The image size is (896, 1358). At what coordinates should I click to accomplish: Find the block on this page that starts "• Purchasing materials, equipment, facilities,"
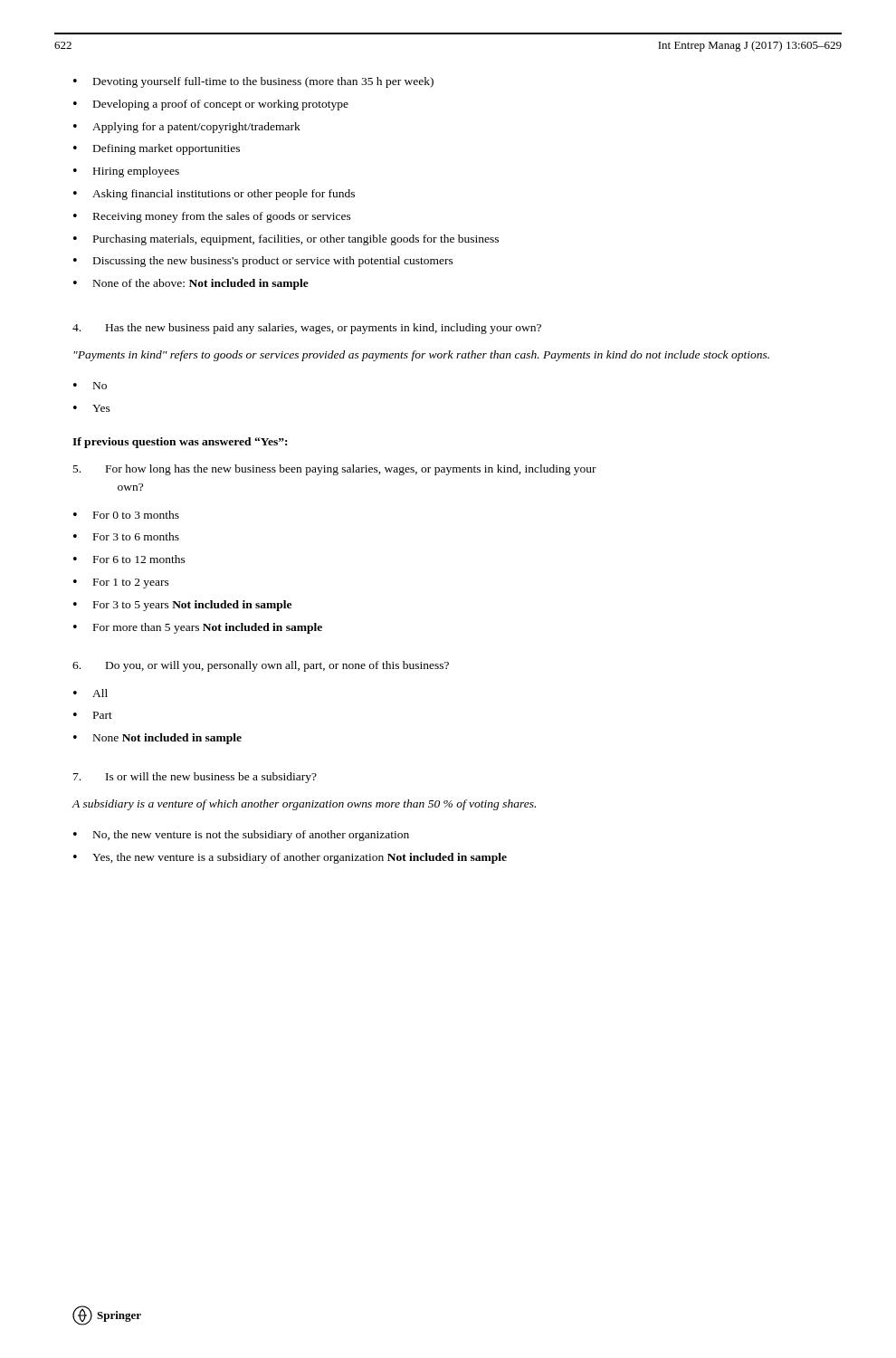click(x=286, y=239)
